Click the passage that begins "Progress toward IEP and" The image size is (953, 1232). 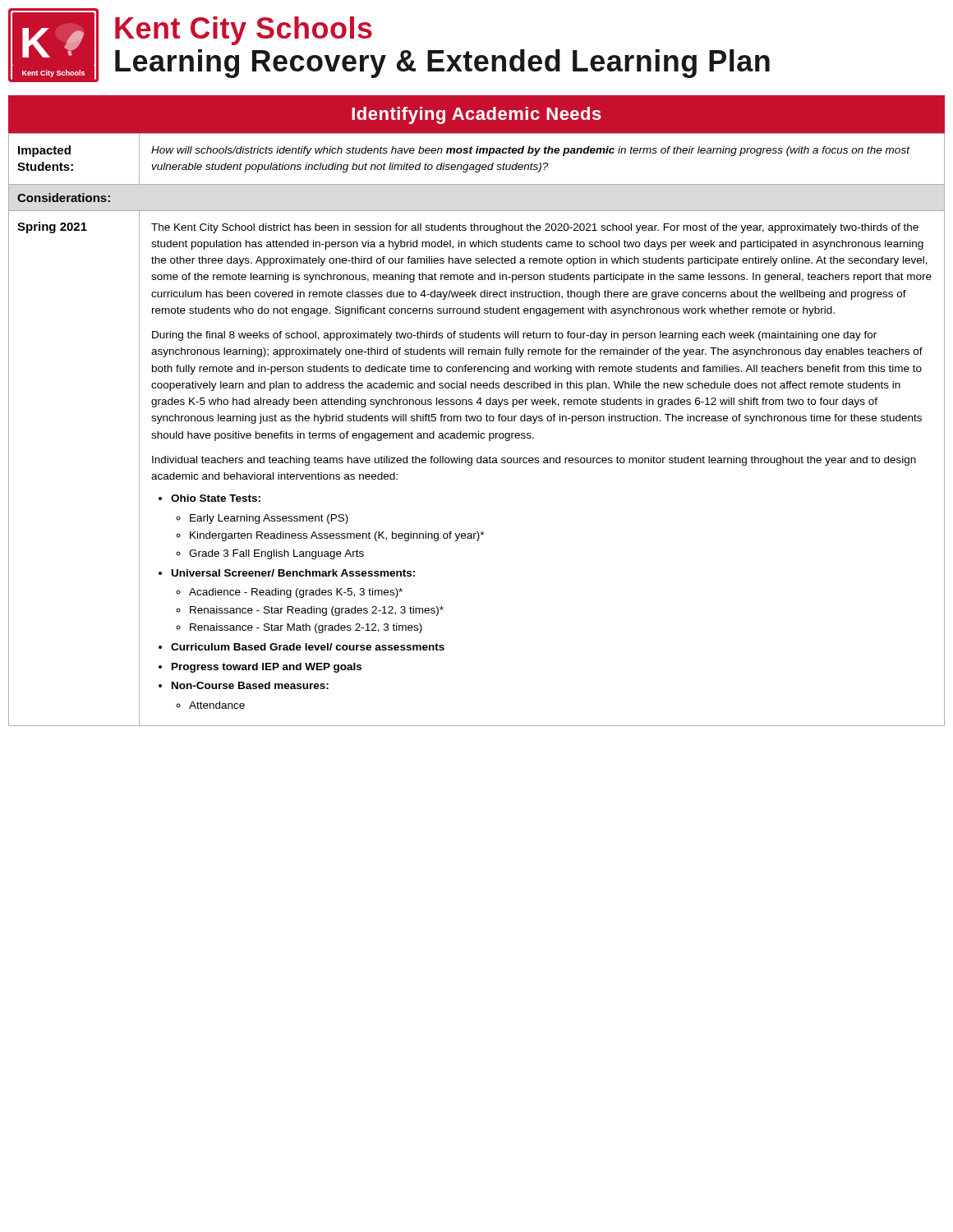tap(267, 668)
